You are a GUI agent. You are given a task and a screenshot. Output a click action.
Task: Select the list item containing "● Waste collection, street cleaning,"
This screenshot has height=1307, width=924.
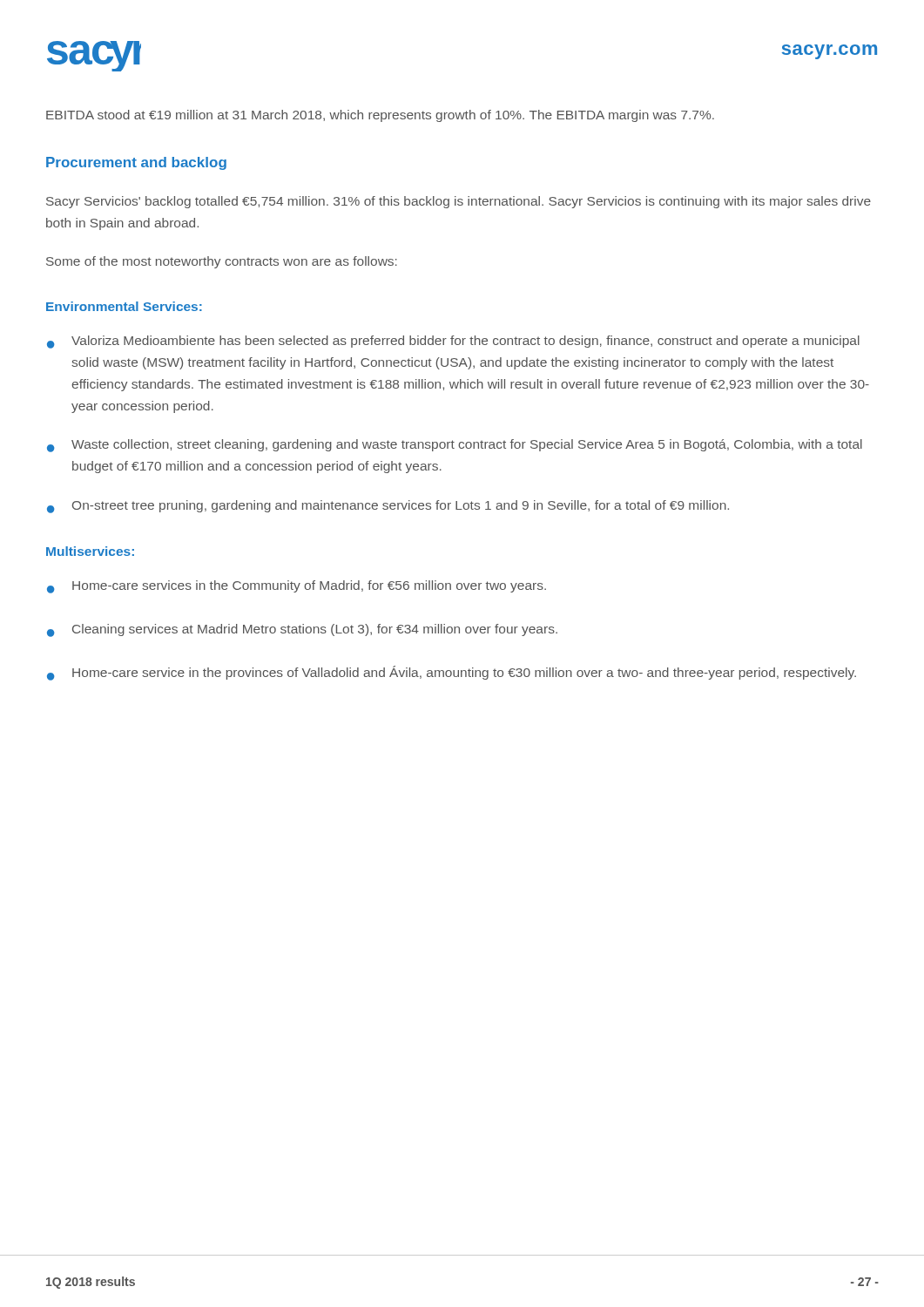pos(462,456)
